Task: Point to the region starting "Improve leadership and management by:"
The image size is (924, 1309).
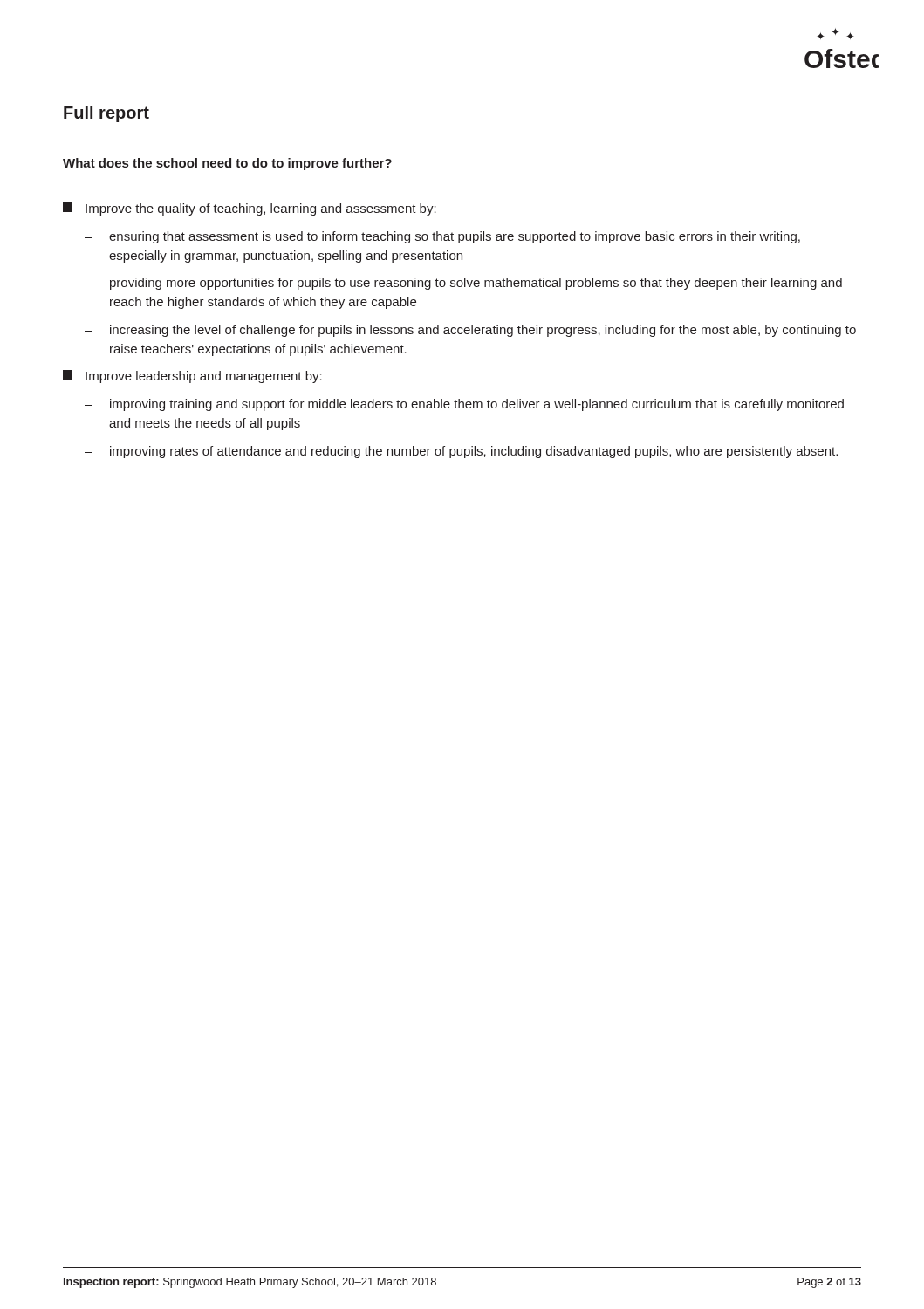Action: pos(192,377)
